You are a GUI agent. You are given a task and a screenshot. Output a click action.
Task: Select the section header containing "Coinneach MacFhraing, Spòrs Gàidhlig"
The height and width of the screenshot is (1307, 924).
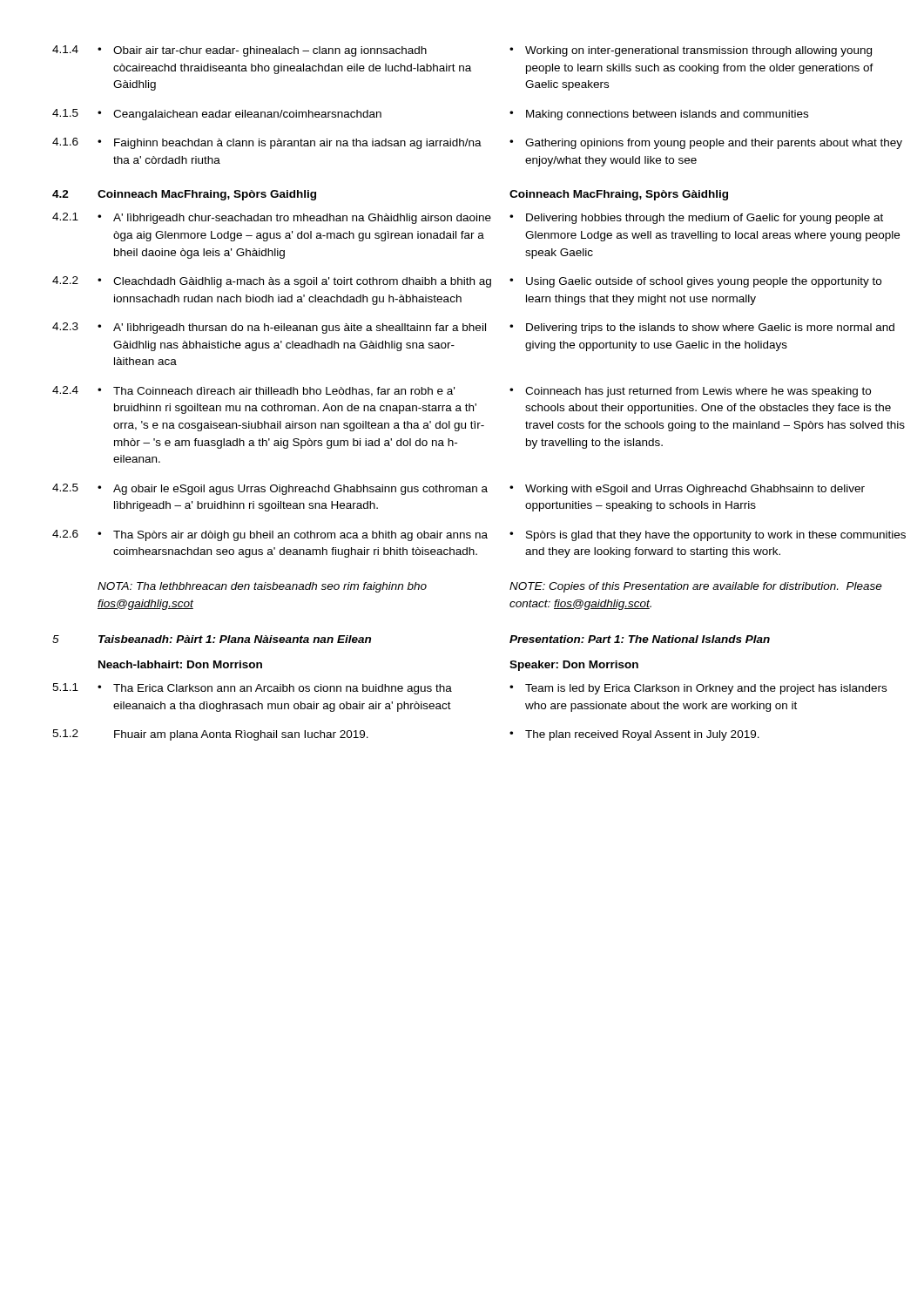619,194
